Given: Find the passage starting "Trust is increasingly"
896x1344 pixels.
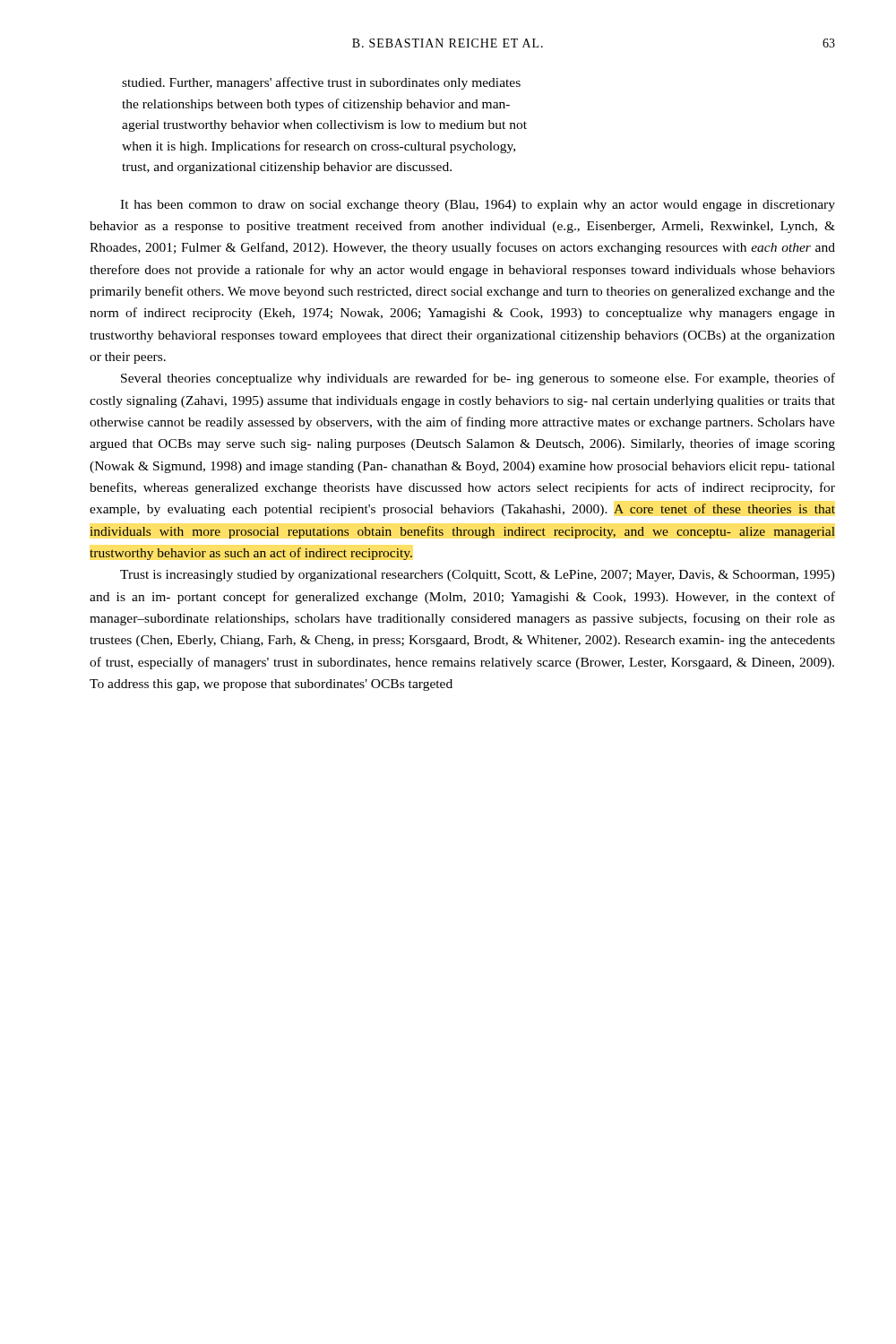Looking at the screenshot, I should [x=462, y=629].
